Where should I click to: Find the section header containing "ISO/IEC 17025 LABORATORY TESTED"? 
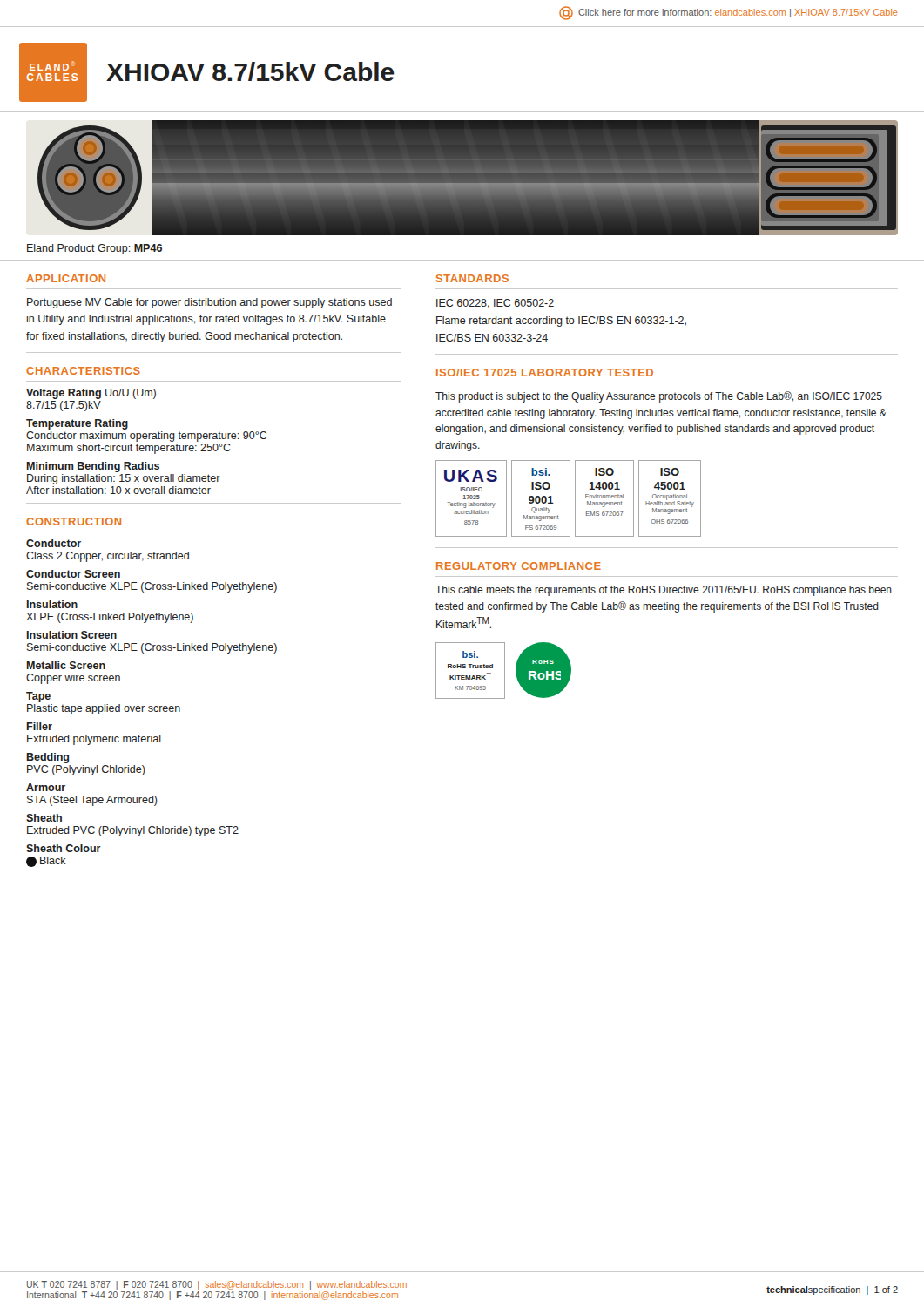pyautogui.click(x=545, y=372)
